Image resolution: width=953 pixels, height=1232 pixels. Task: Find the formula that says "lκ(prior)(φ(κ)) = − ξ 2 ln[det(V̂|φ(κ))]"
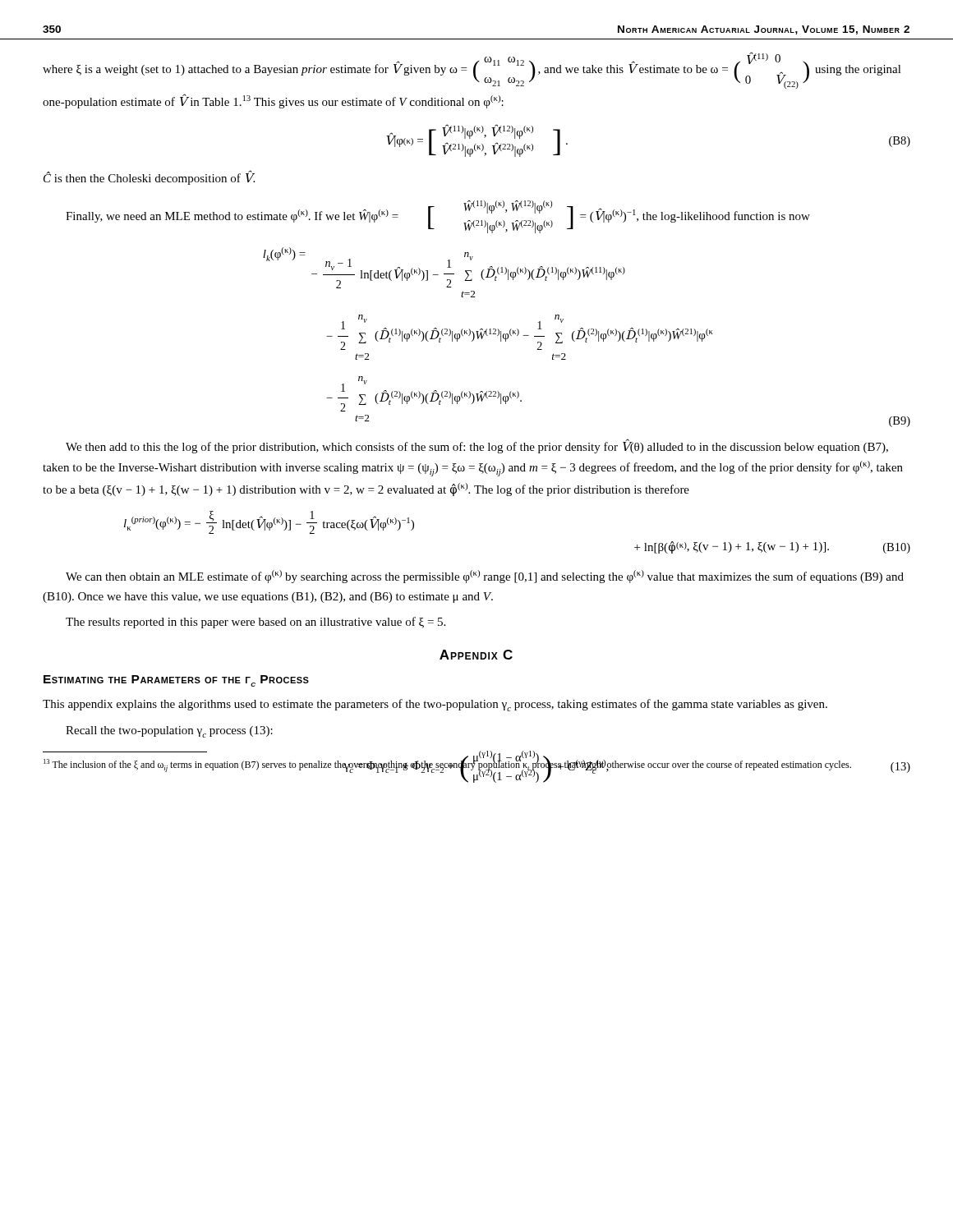pyautogui.click(x=269, y=522)
